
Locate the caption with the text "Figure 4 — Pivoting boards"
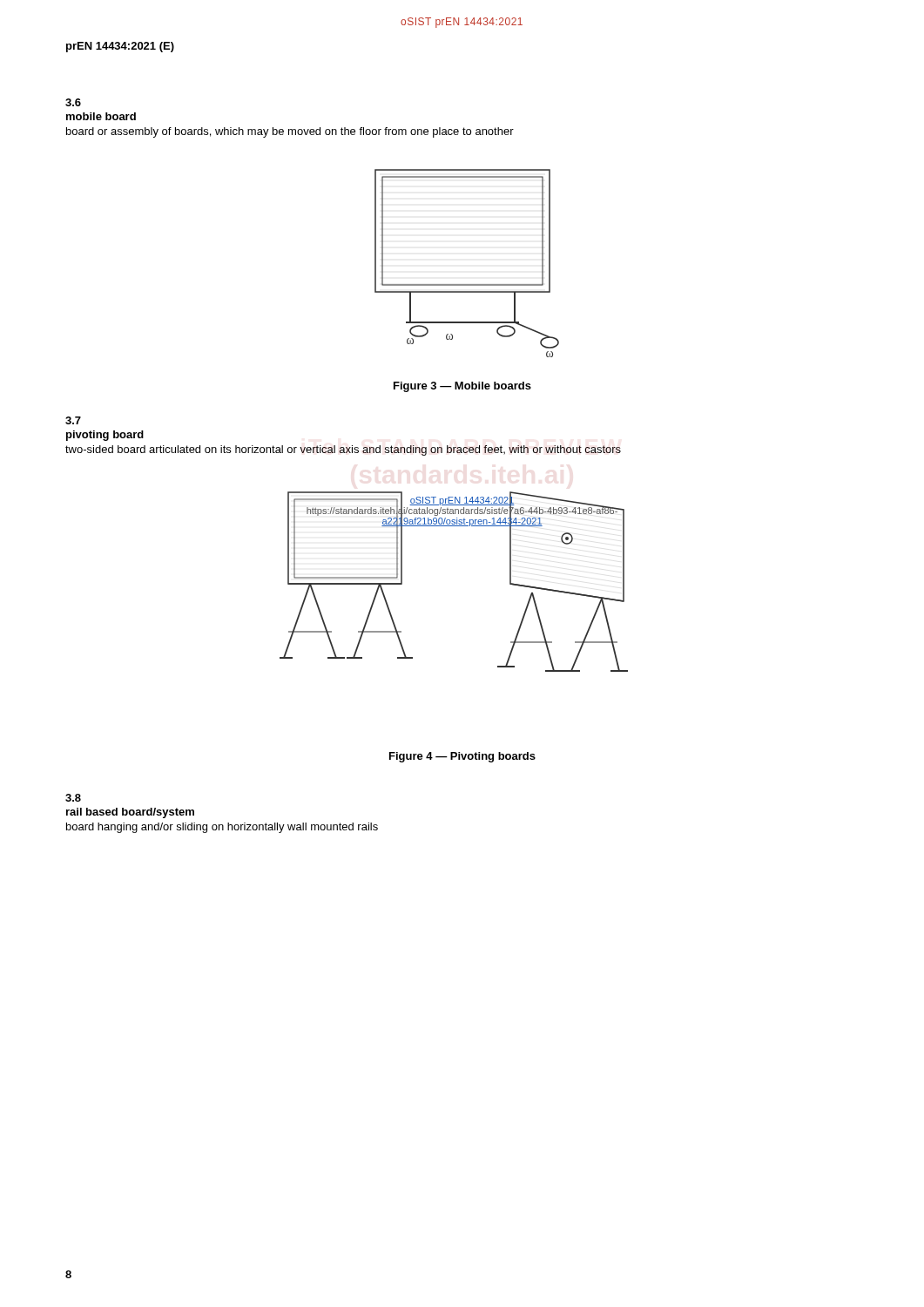(462, 756)
